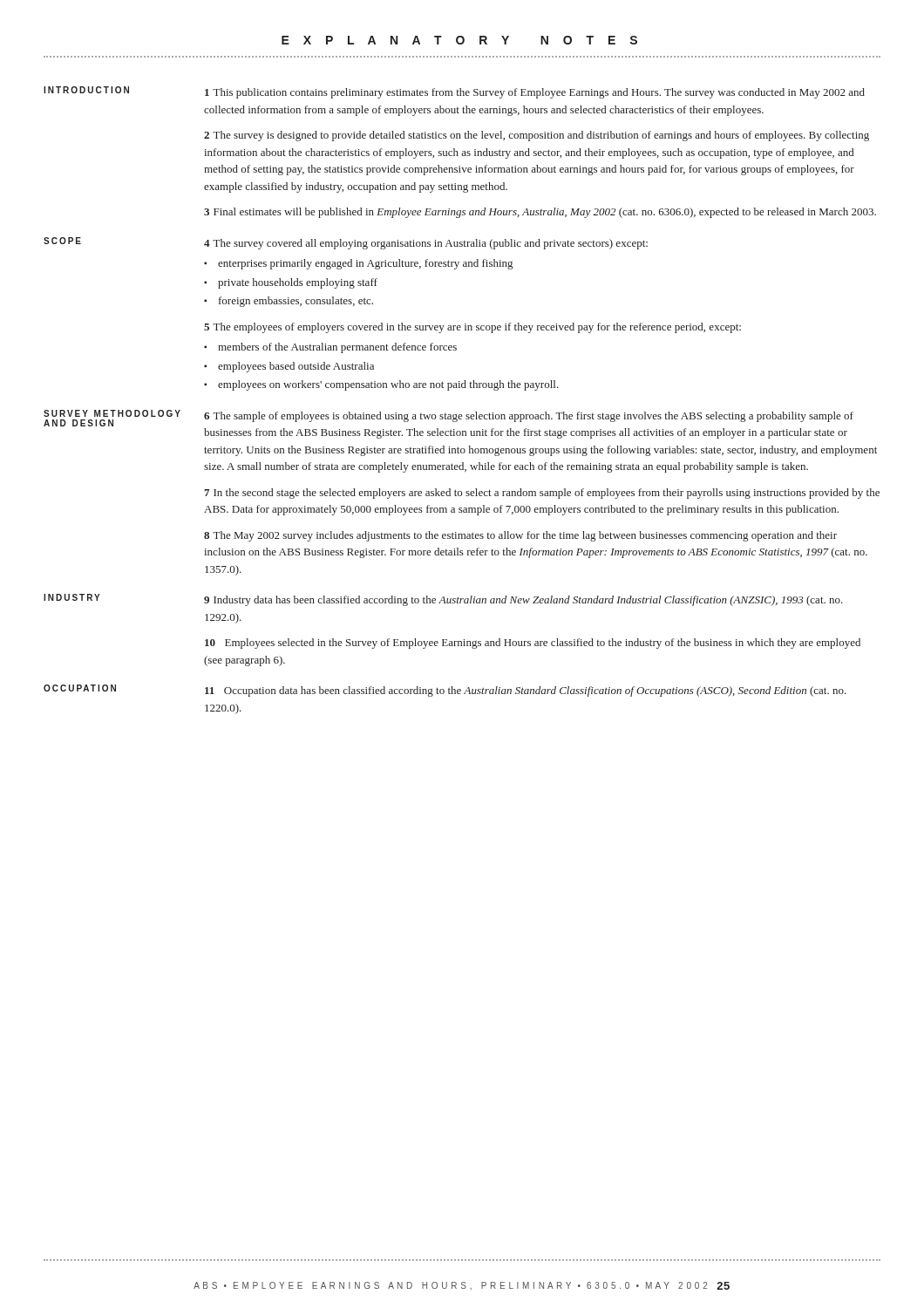Point to the element starting "4The survey covered all employing"
This screenshot has width=924, height=1308.
pyautogui.click(x=426, y=244)
